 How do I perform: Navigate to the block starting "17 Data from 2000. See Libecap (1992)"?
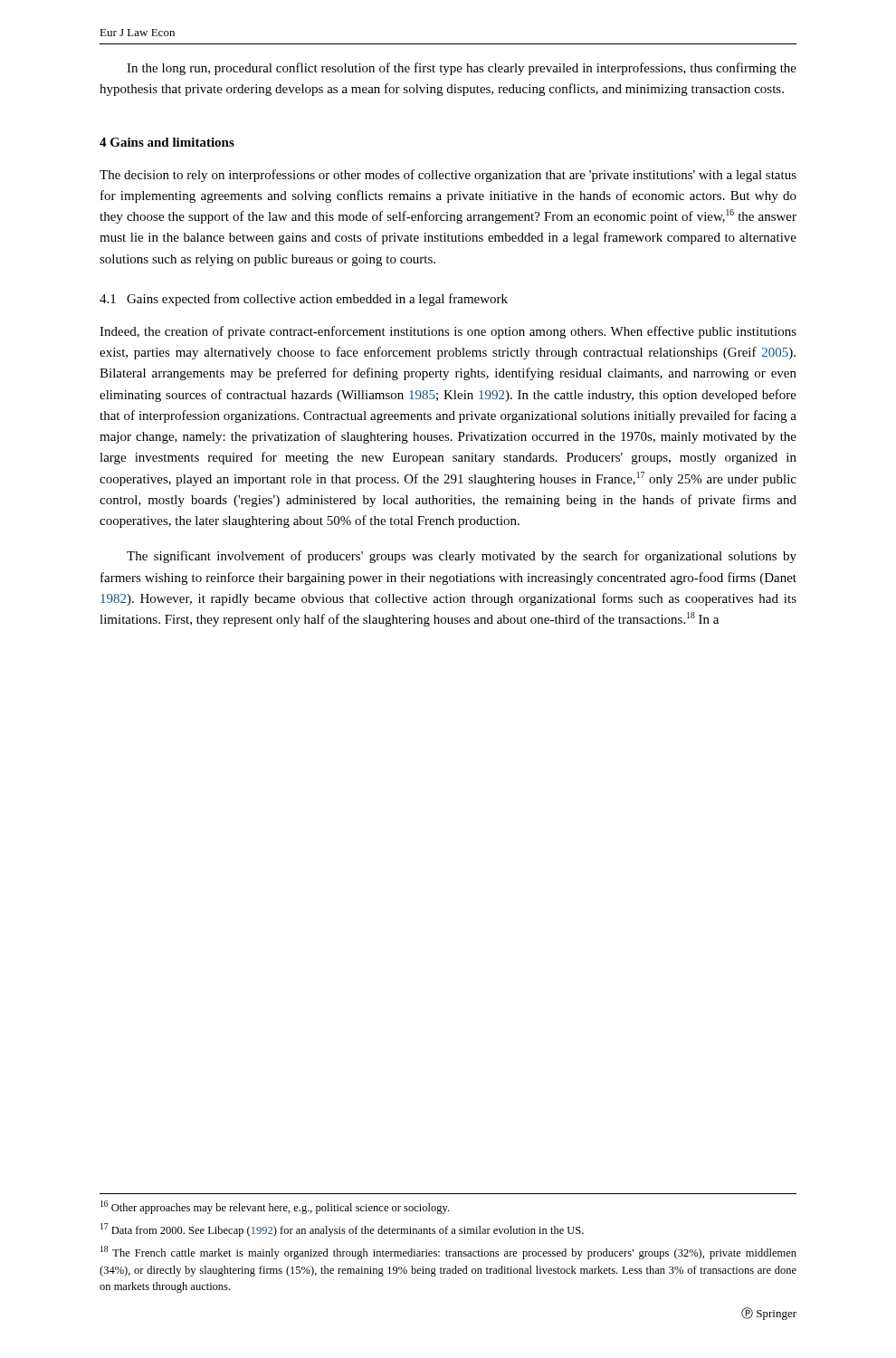coord(342,1229)
